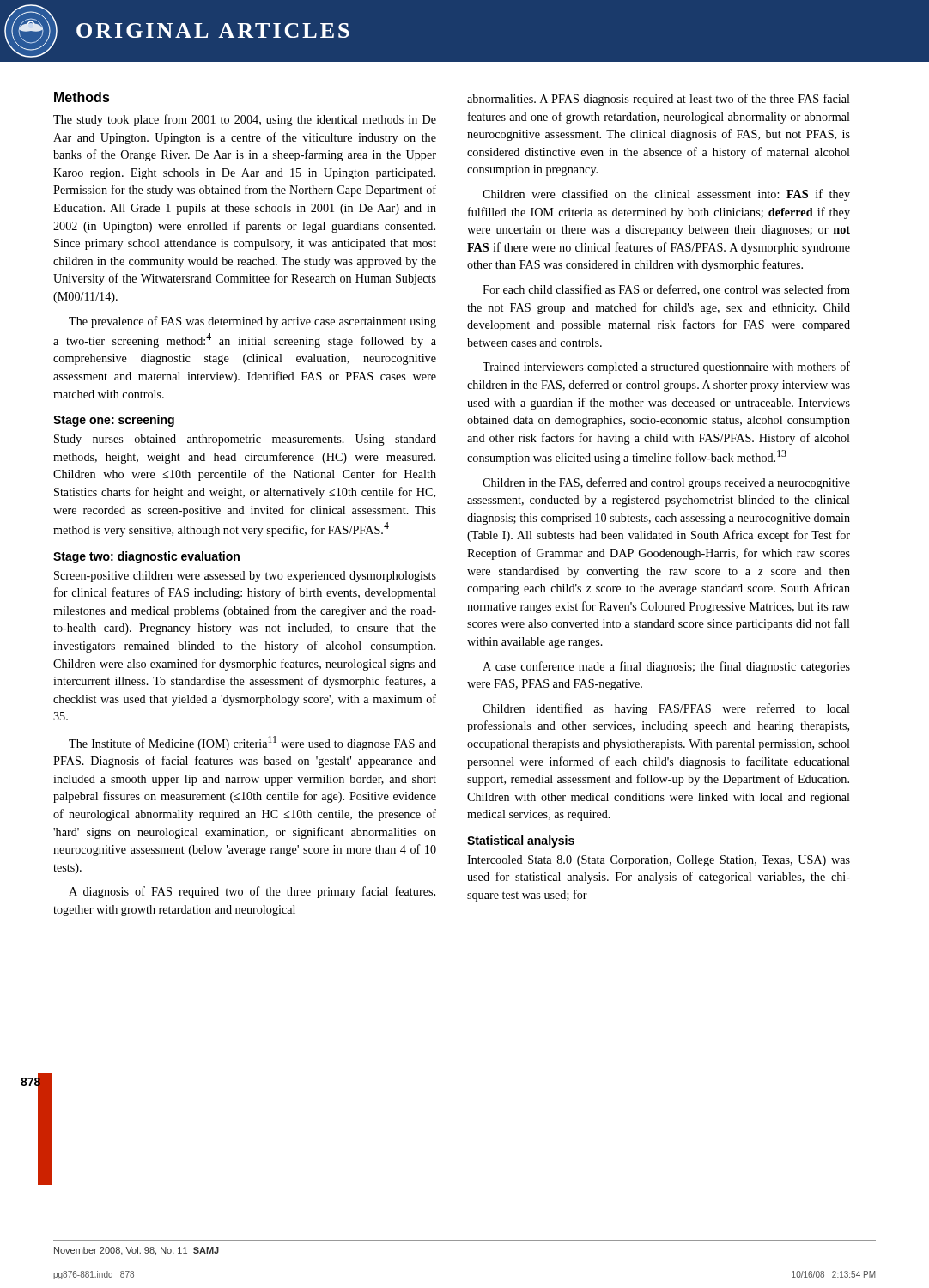Screen dimensions: 1288x929
Task: Click the passage that begins "A diagnosis of FAS required two of"
Action: [x=245, y=901]
